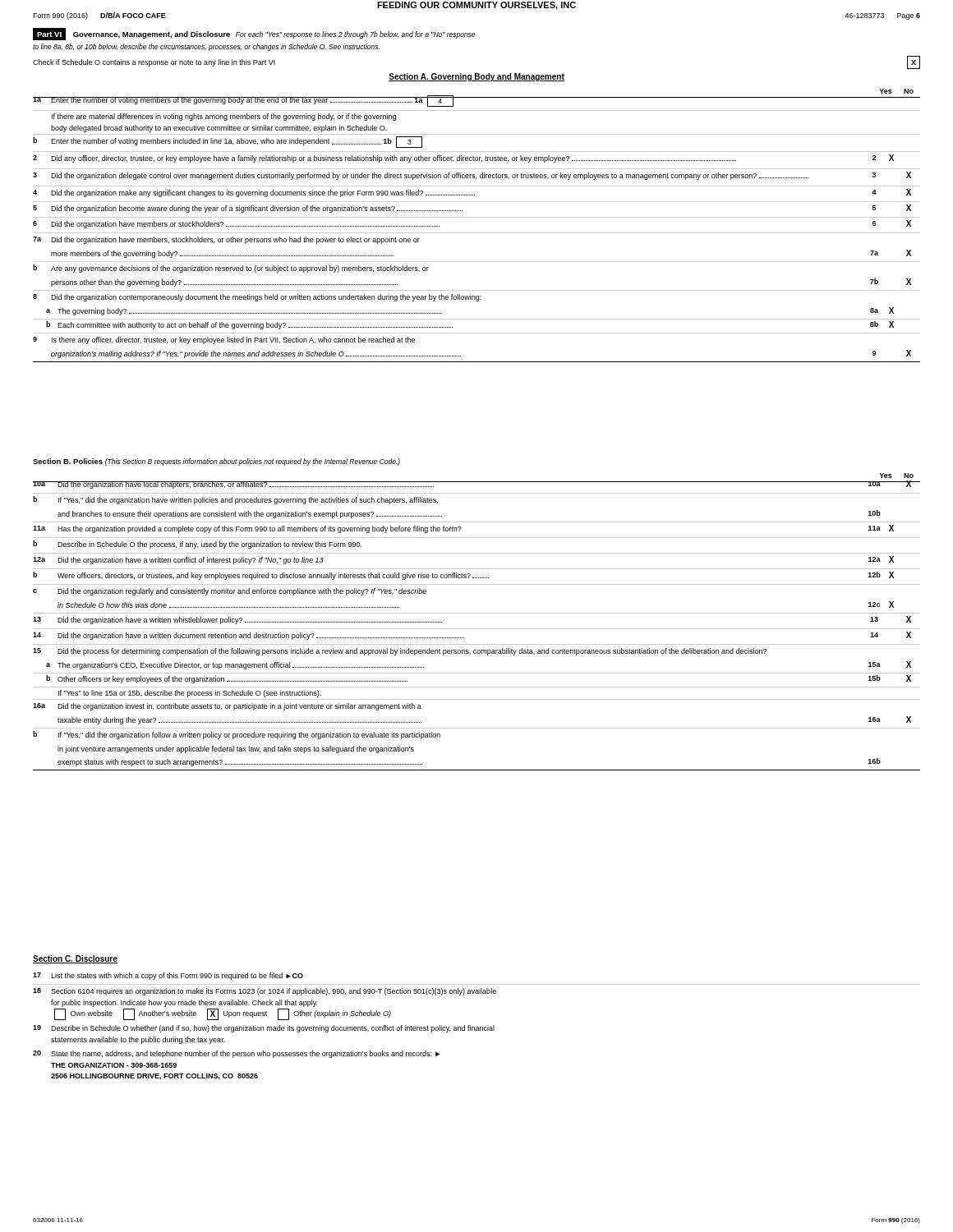Screen dimensions: 1232x953
Task: Locate the text "Section C. Disclosure"
Action: pyautogui.click(x=75, y=959)
